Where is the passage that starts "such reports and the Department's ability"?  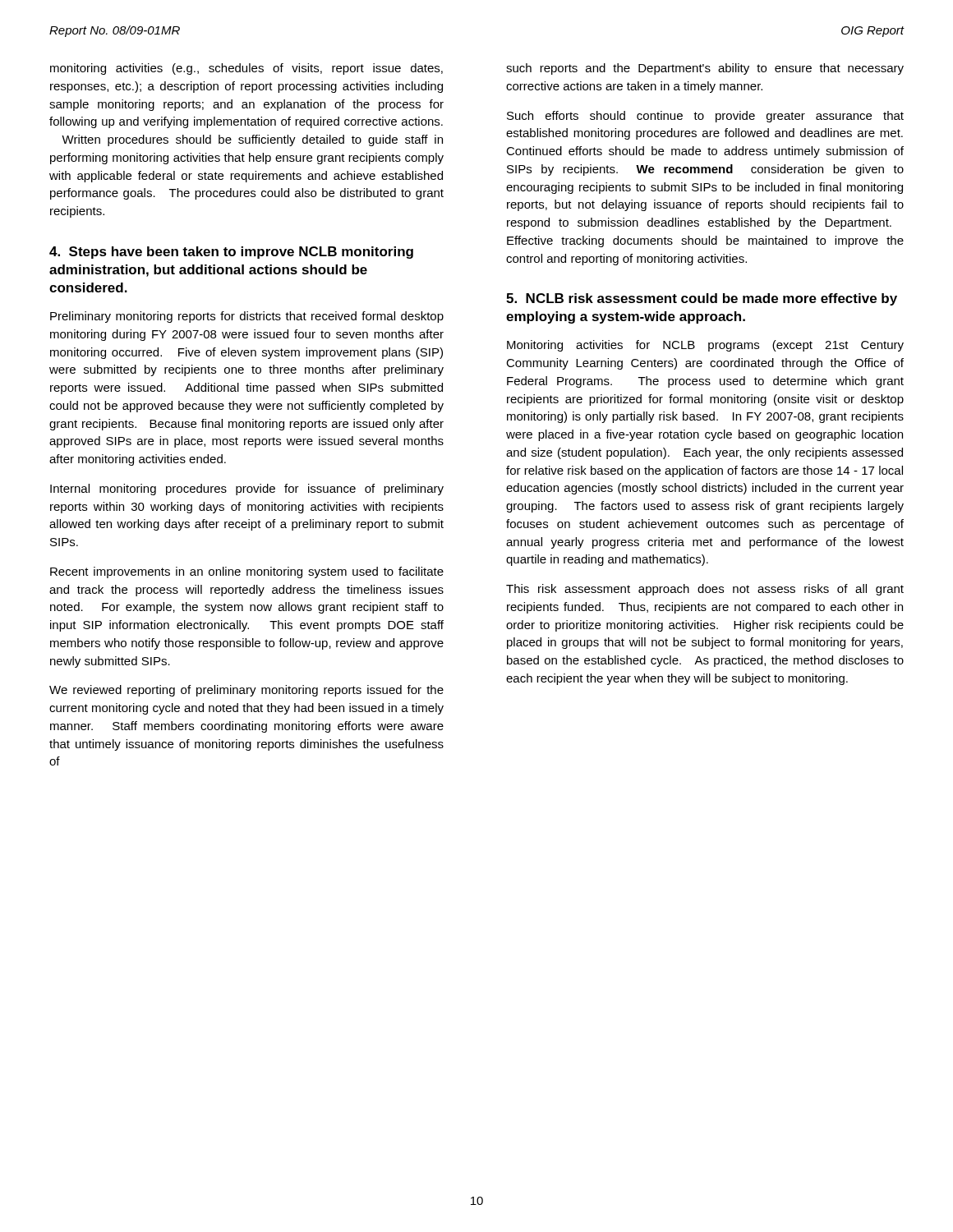[x=705, y=77]
